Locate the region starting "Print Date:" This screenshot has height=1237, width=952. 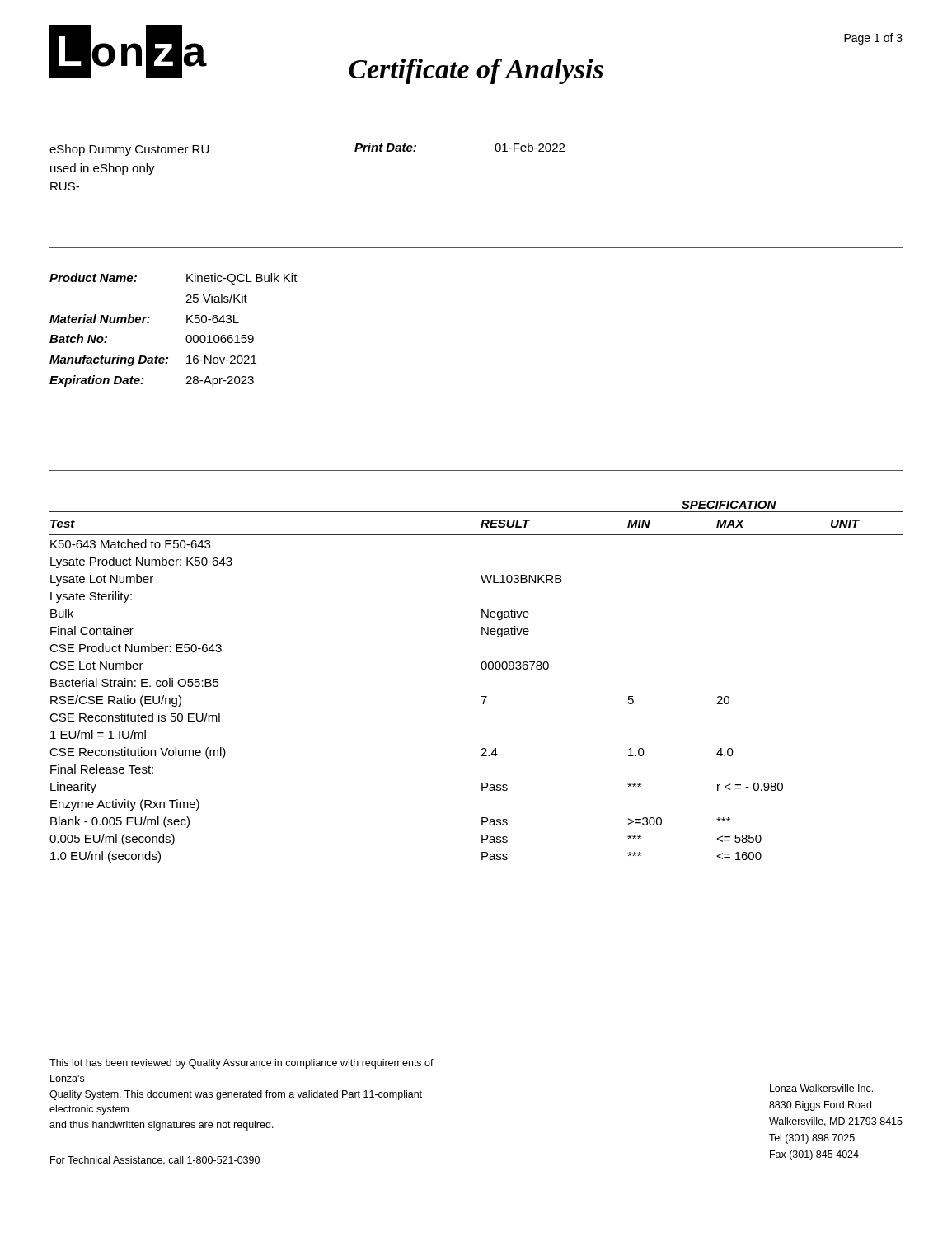tap(386, 147)
